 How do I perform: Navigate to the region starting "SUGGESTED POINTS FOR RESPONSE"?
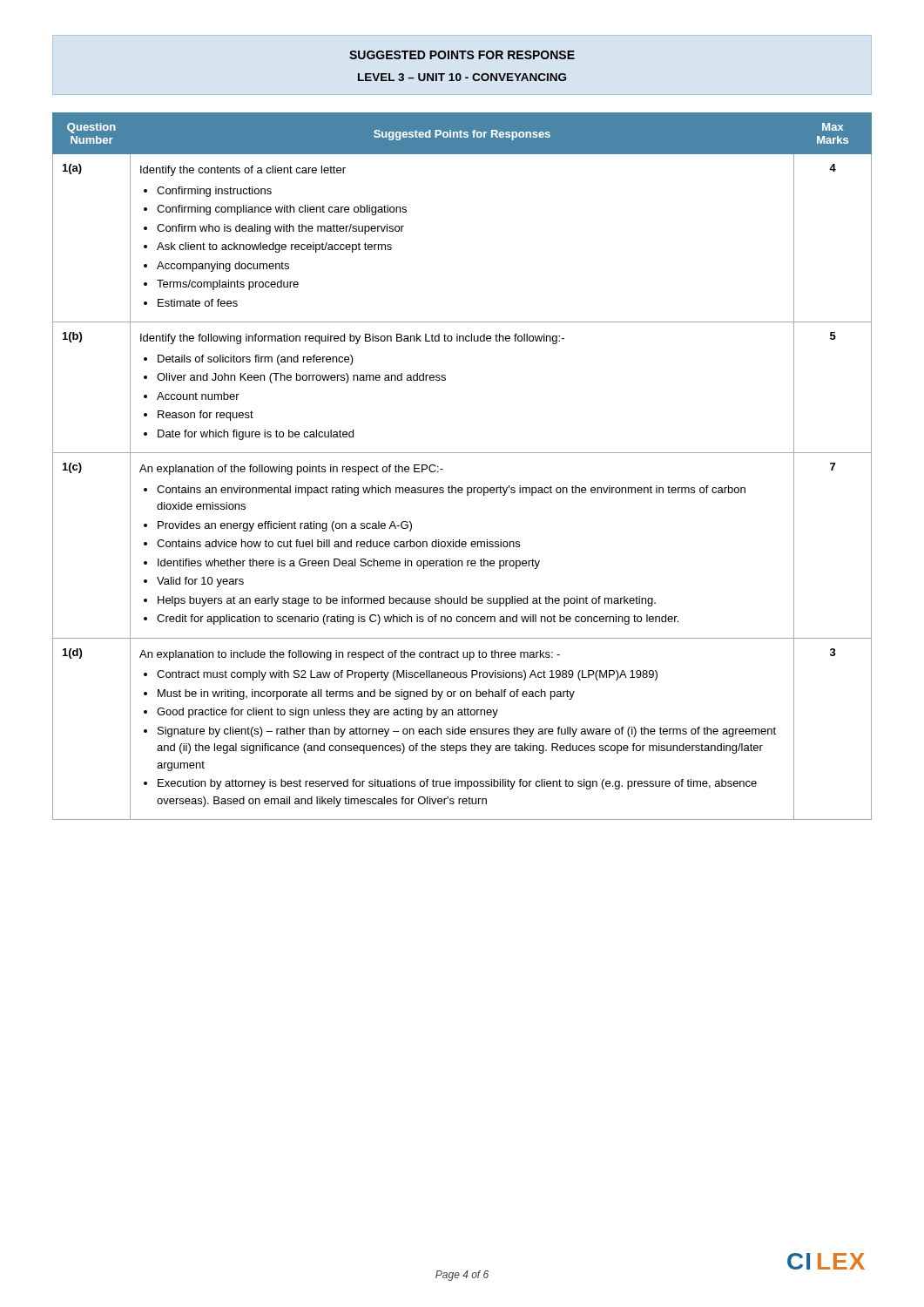coord(462,66)
